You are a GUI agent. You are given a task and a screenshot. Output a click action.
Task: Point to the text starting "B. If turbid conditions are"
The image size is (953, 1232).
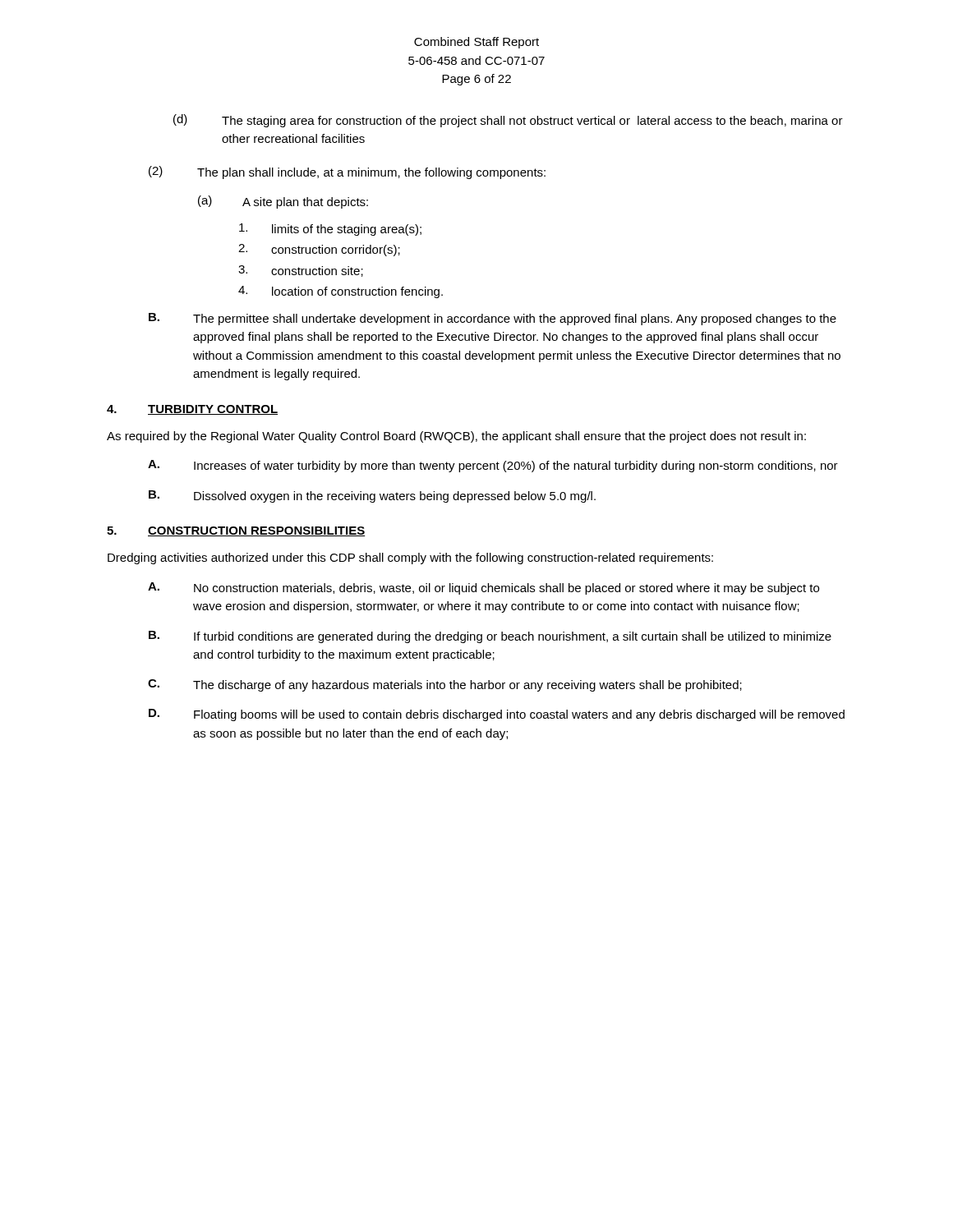pos(497,646)
